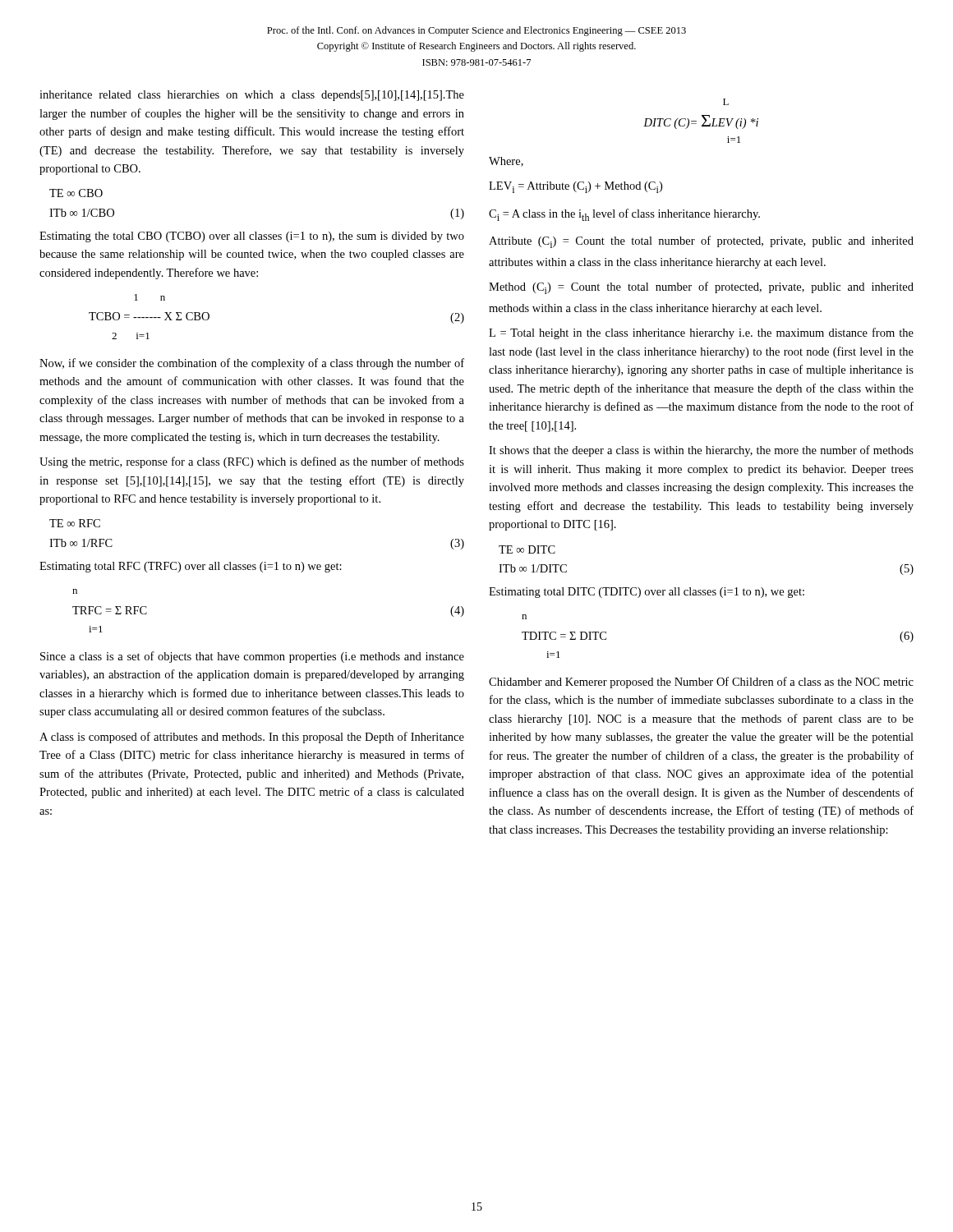Click on the text block starting "TE ∞ RFC"
Viewport: 953px width, 1232px height.
[75, 523]
